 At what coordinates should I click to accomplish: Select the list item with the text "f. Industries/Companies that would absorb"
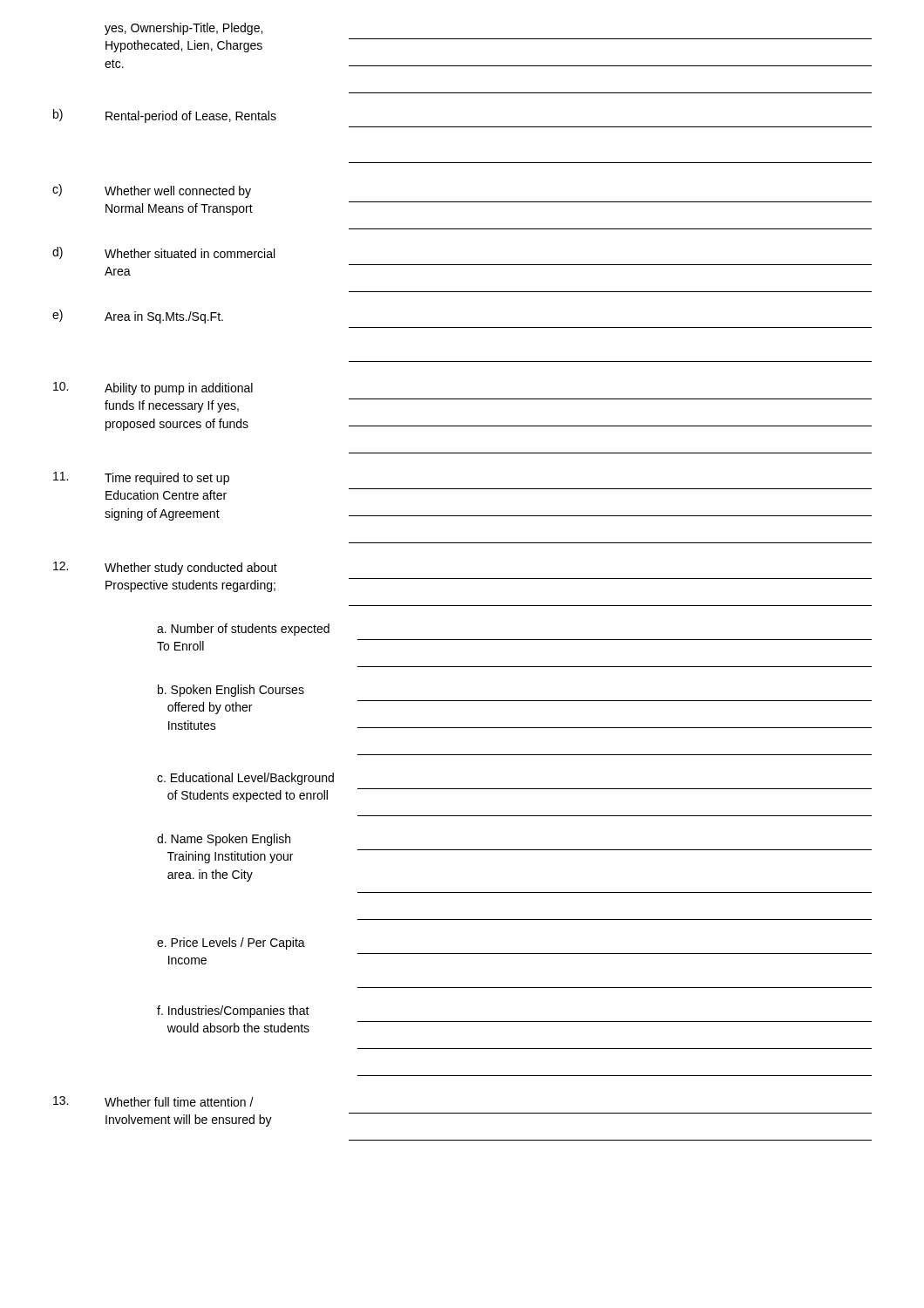point(488,1038)
